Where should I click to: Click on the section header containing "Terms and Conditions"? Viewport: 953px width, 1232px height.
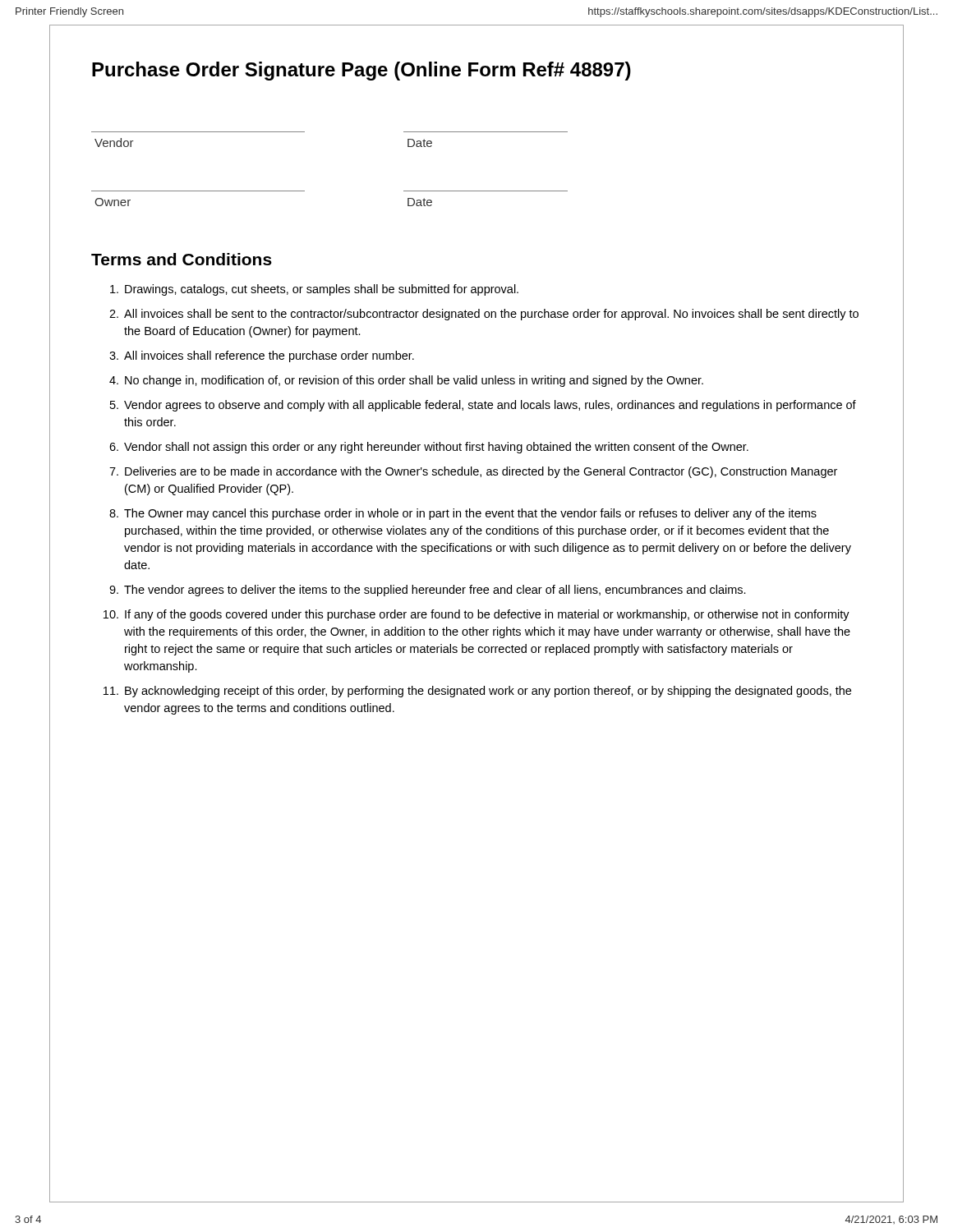pos(182,259)
